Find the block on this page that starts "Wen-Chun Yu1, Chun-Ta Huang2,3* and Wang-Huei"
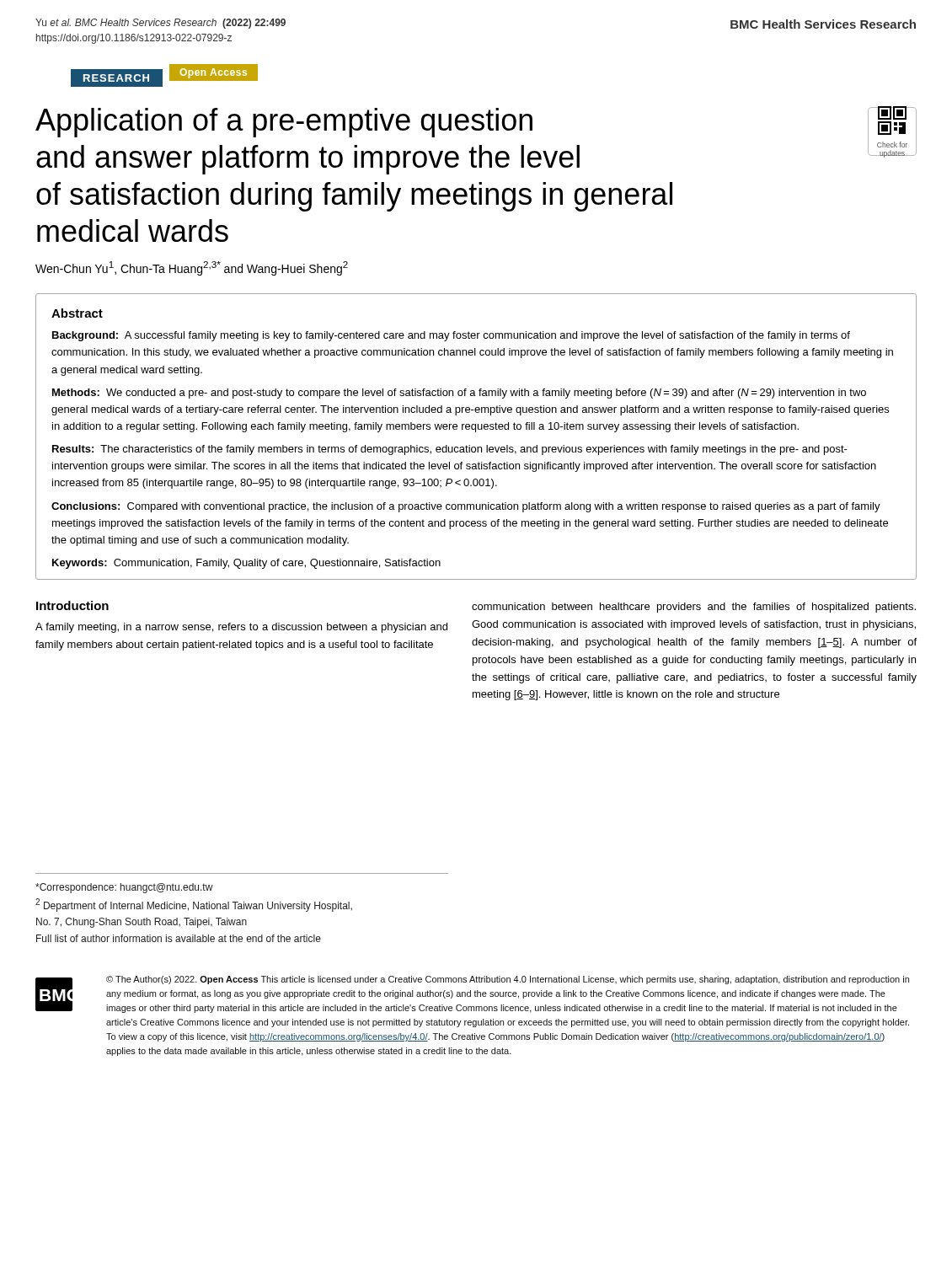 [192, 267]
